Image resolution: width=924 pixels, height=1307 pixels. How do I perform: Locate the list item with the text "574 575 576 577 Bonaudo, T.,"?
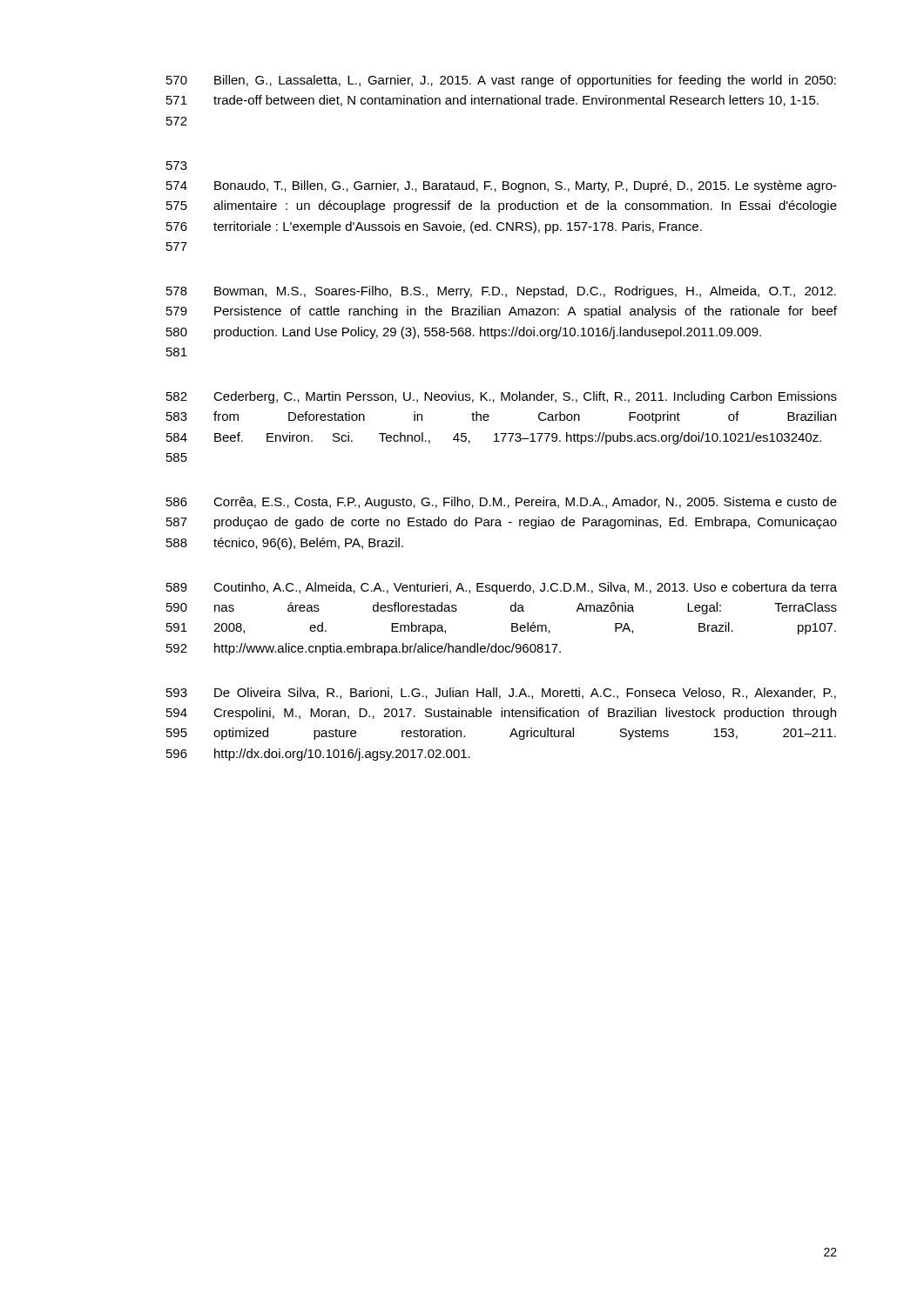pos(486,216)
